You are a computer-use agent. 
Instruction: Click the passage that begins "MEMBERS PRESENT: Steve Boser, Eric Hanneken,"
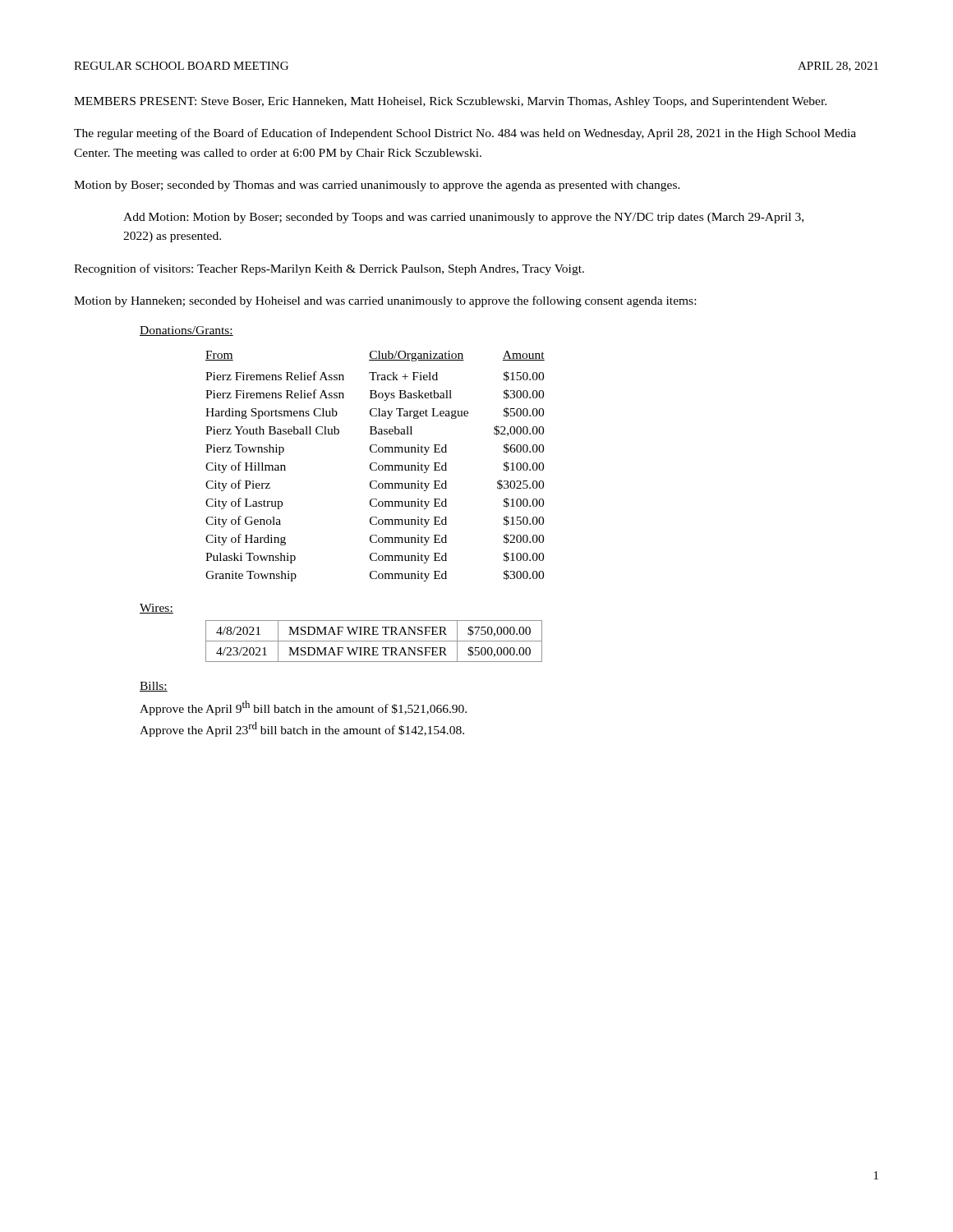(x=451, y=101)
